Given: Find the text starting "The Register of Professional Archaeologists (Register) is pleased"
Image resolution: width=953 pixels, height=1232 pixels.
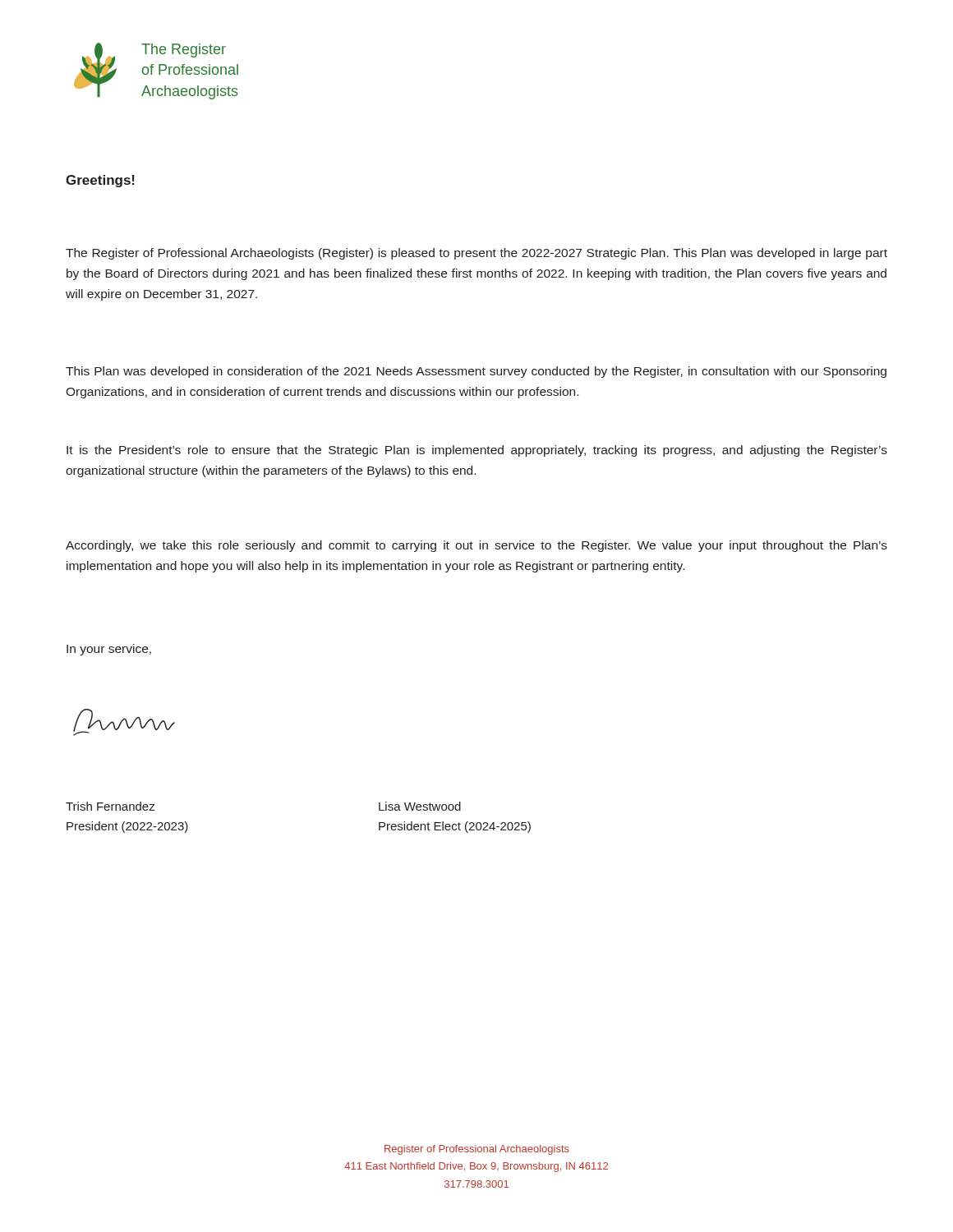Looking at the screenshot, I should (x=476, y=273).
